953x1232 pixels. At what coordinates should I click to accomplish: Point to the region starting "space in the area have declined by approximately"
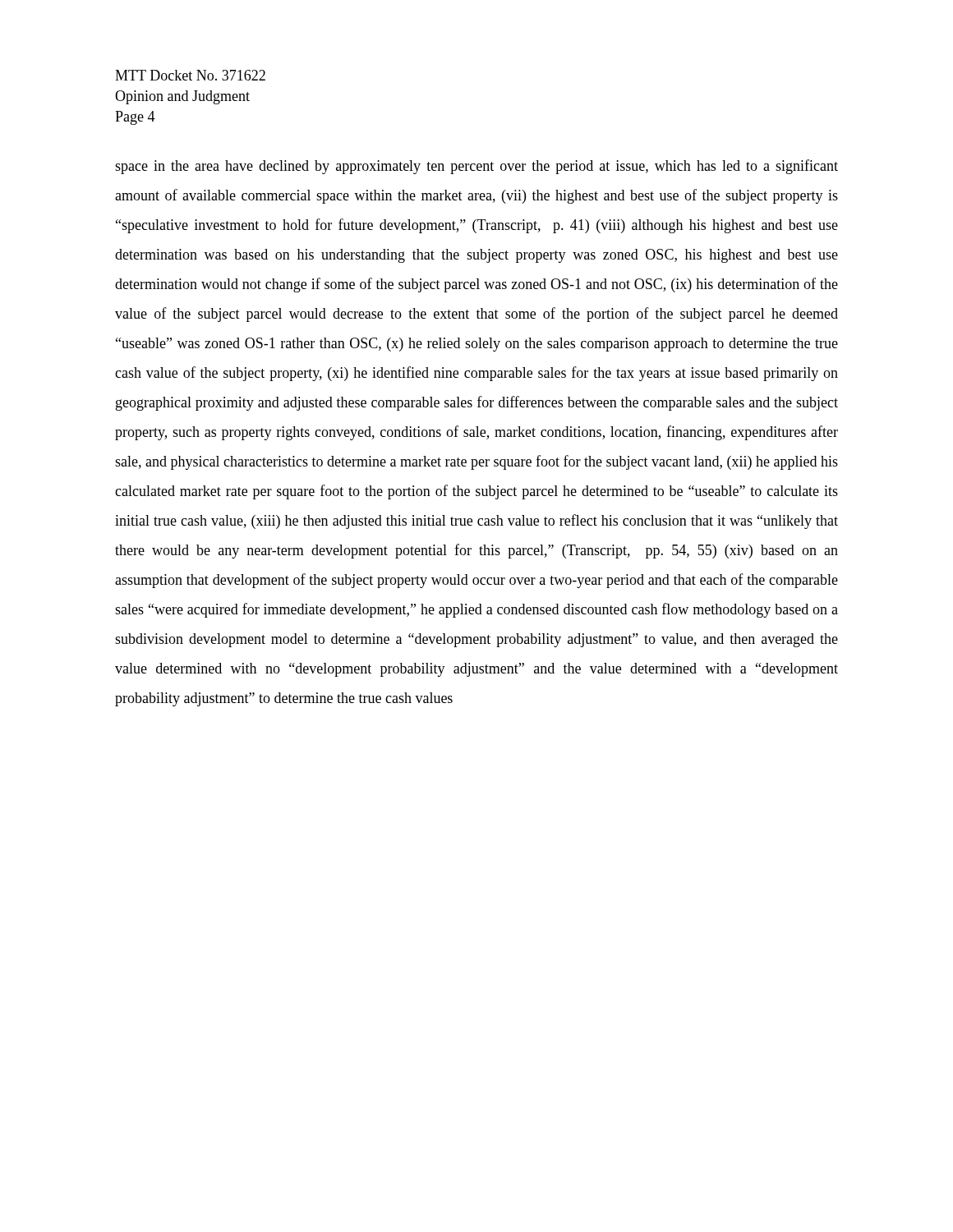click(x=476, y=432)
